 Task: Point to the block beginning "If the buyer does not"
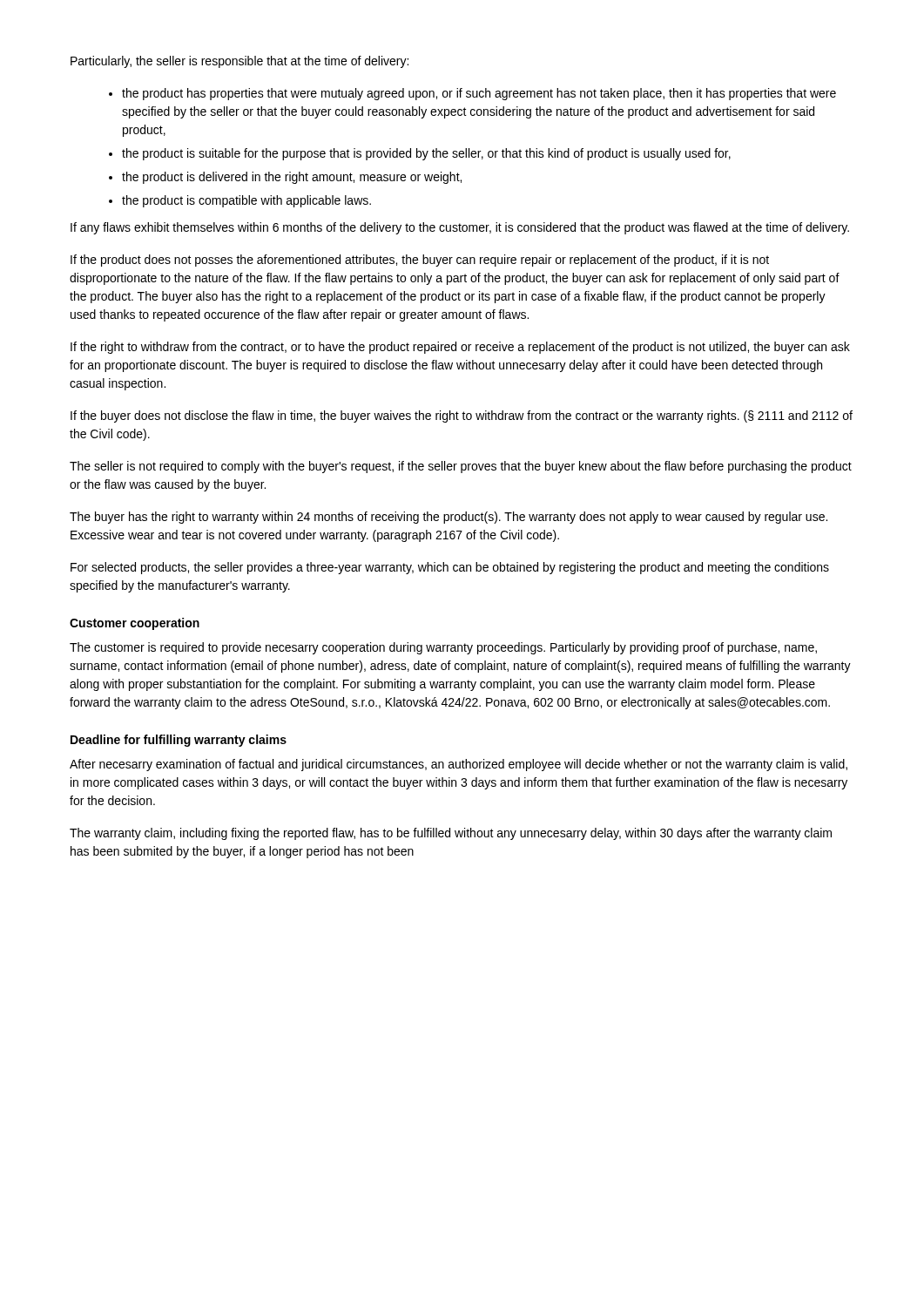click(461, 425)
